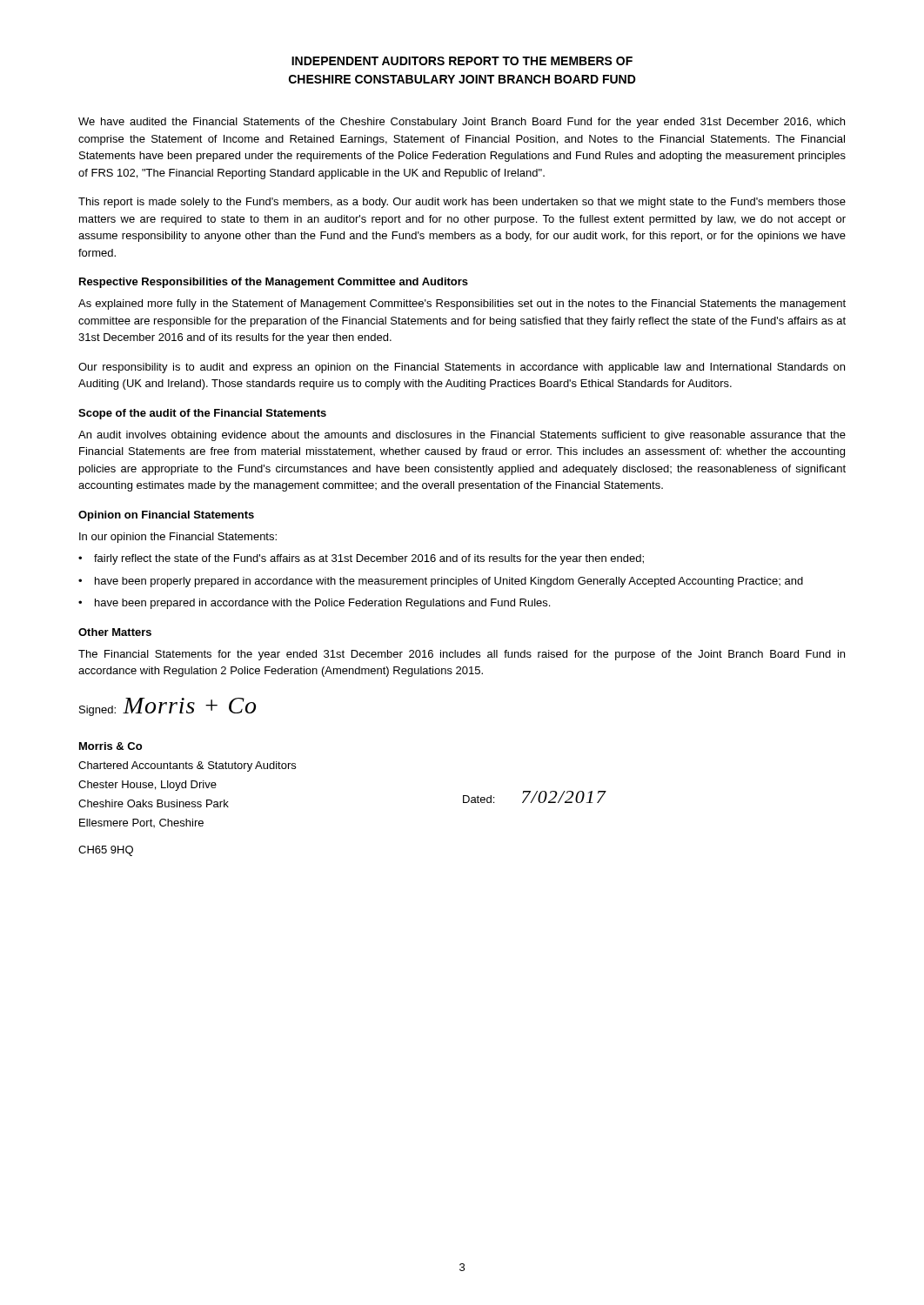Screen dimensions: 1305x924
Task: Find the region starting "In our opinion the Financial Statements:"
Action: click(178, 538)
